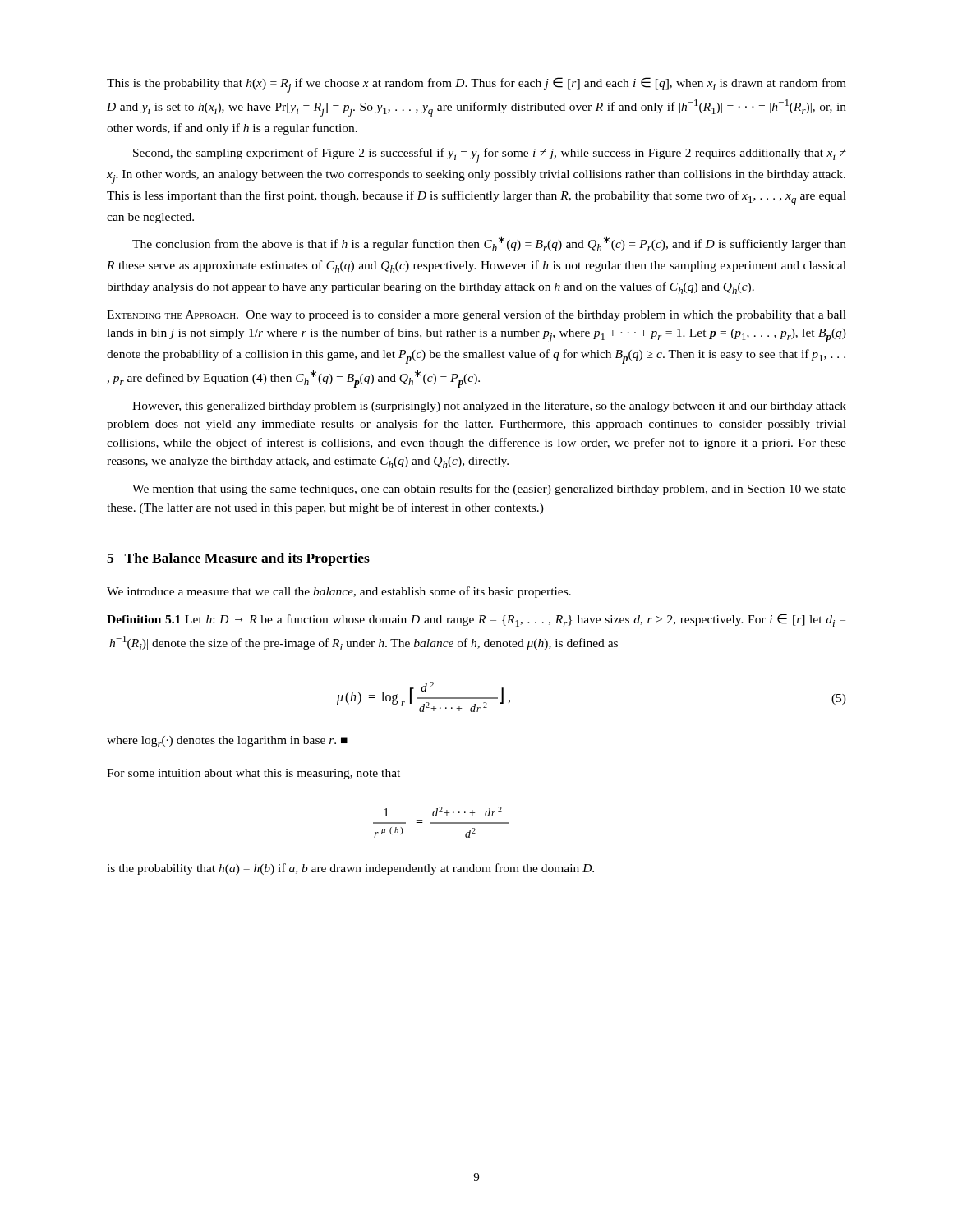Click on the text block with the text "For some intuition about what this is"
The height and width of the screenshot is (1232, 953).
tap(253, 774)
